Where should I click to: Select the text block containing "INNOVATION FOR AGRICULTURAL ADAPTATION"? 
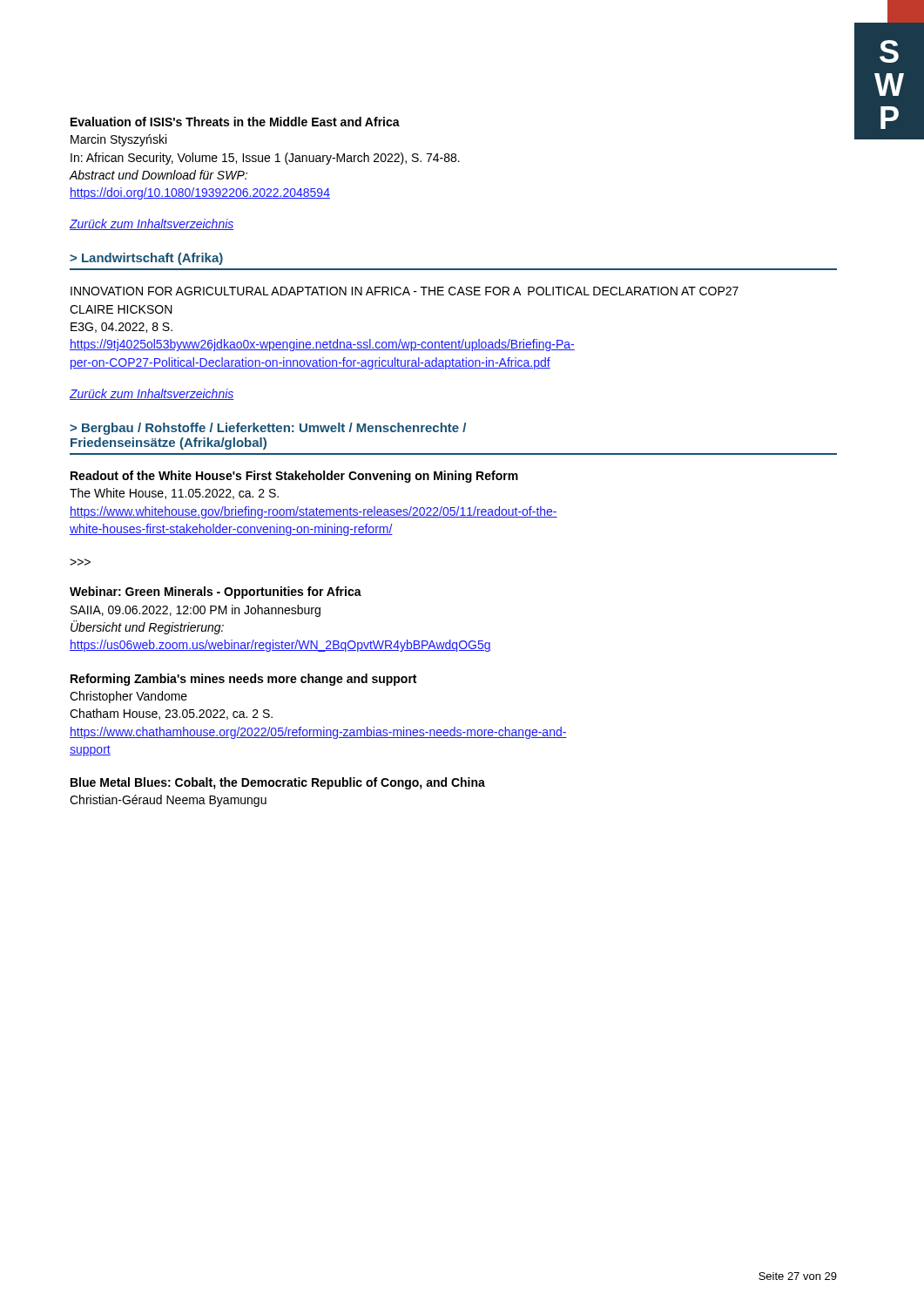tap(405, 291)
